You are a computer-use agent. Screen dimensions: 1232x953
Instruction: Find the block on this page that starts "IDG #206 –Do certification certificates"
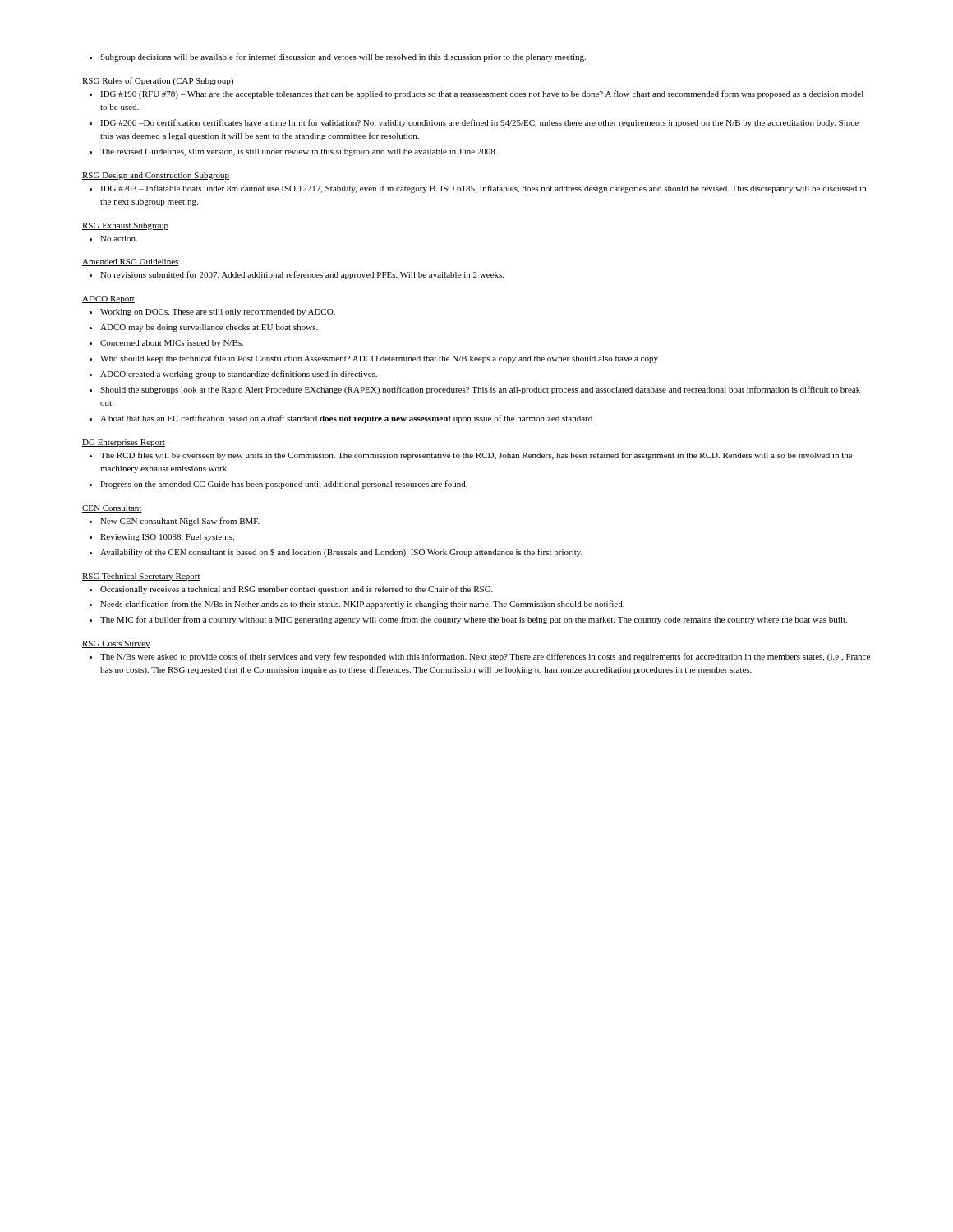coord(479,129)
